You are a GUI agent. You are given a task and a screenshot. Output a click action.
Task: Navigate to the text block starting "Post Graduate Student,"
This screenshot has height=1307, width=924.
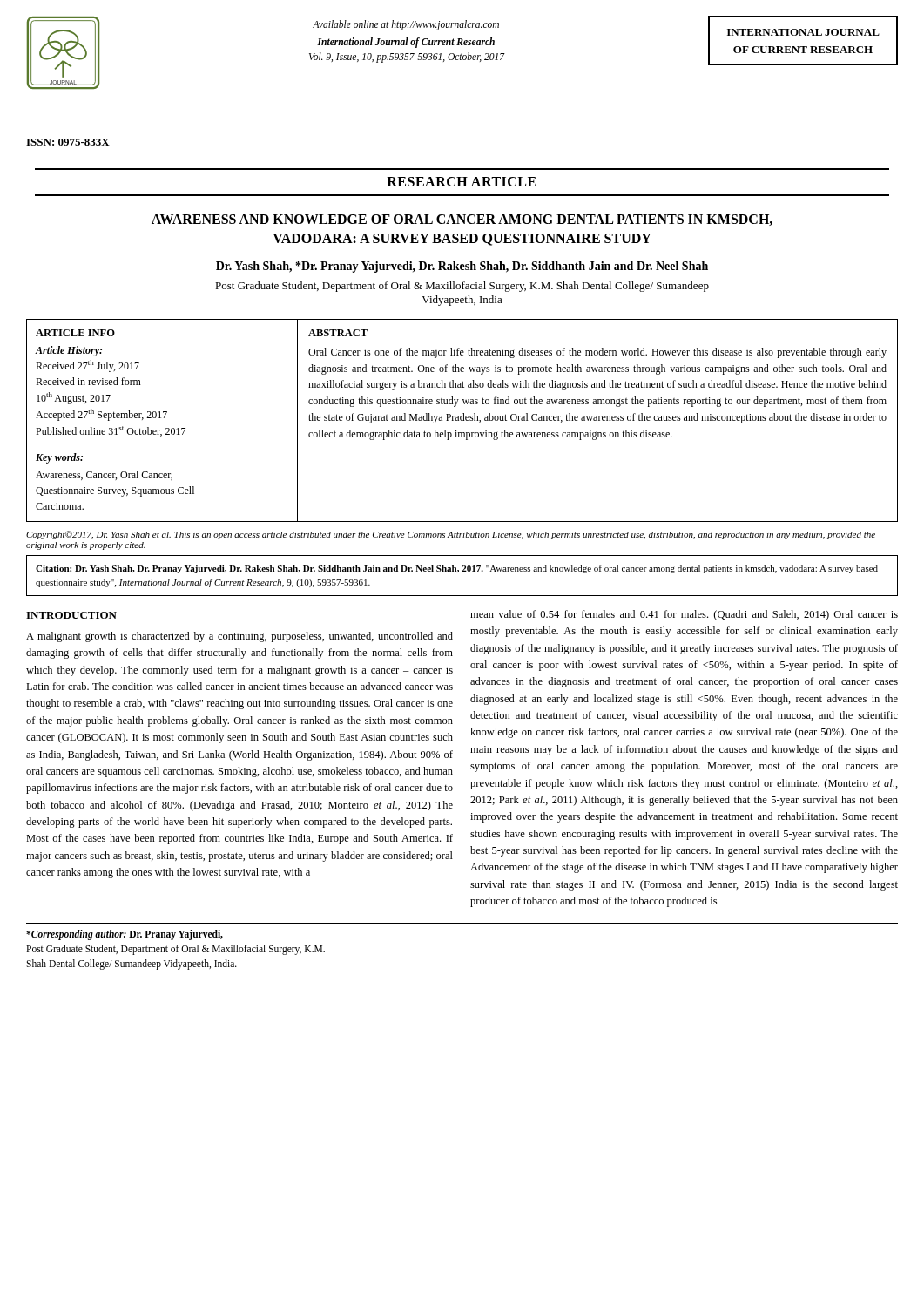pos(462,292)
